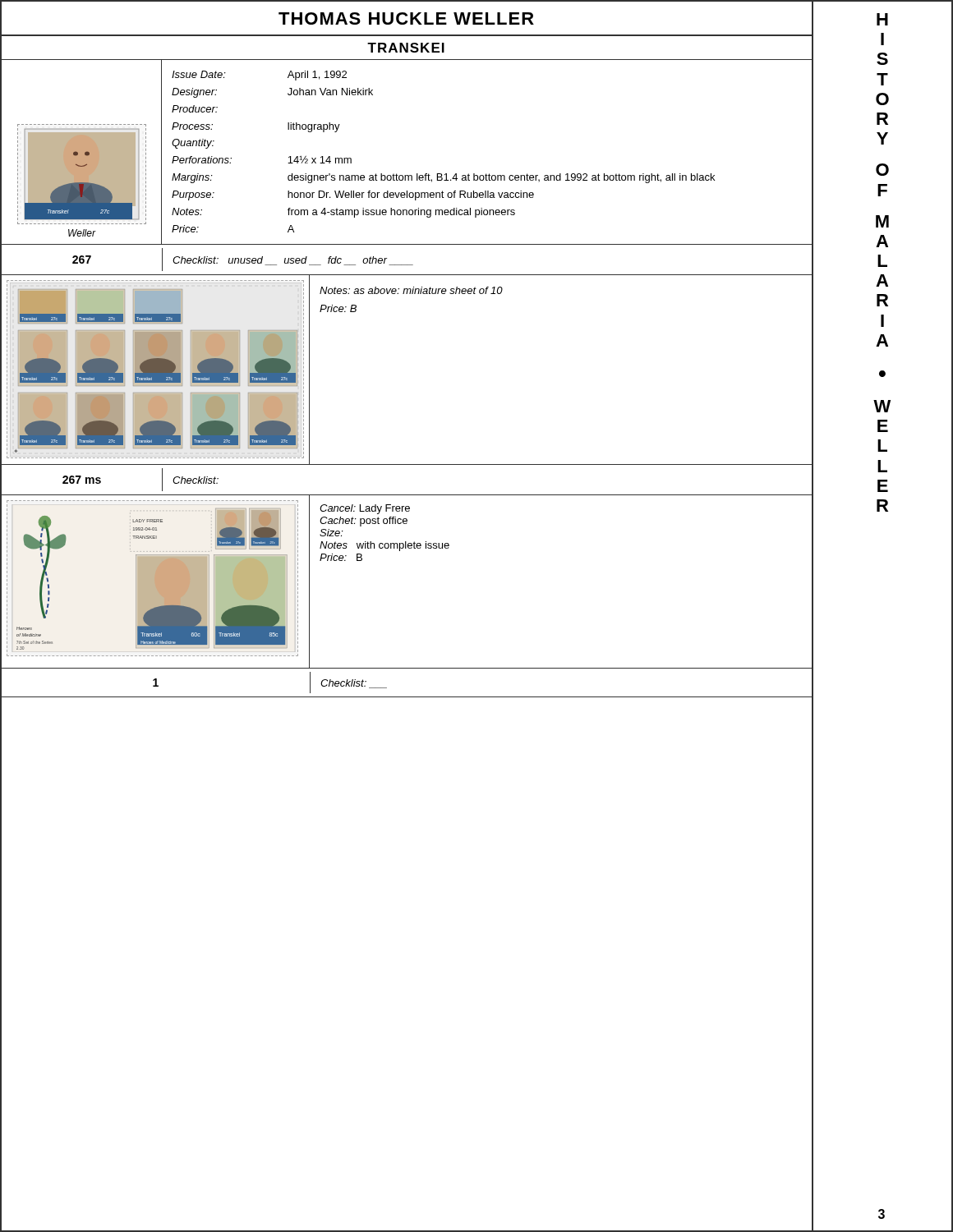Find the block on this page that starts "Checklist: unused __ used __ fdc"
953x1232 pixels.
point(293,260)
